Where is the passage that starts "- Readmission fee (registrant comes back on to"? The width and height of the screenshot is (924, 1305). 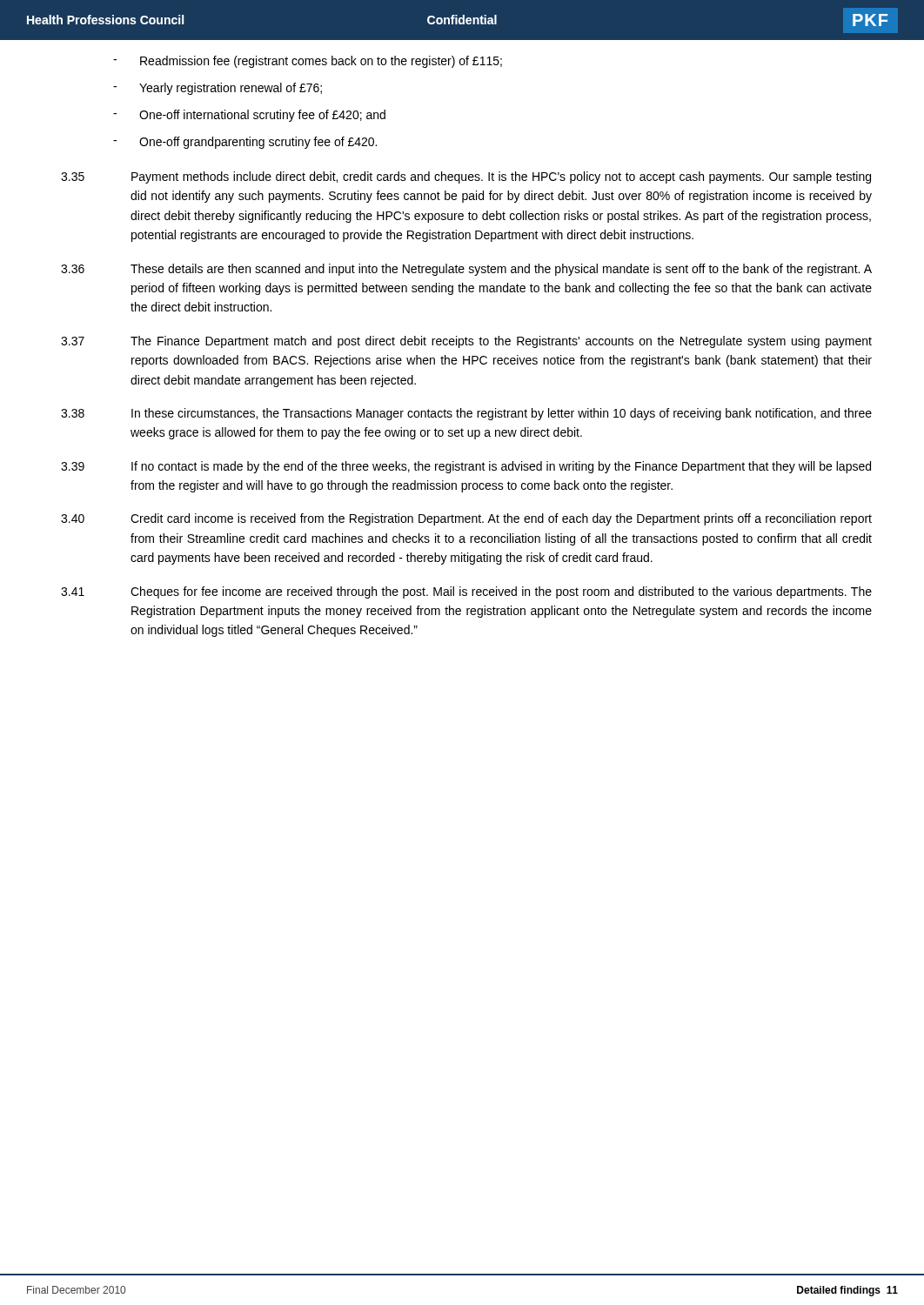click(x=492, y=61)
